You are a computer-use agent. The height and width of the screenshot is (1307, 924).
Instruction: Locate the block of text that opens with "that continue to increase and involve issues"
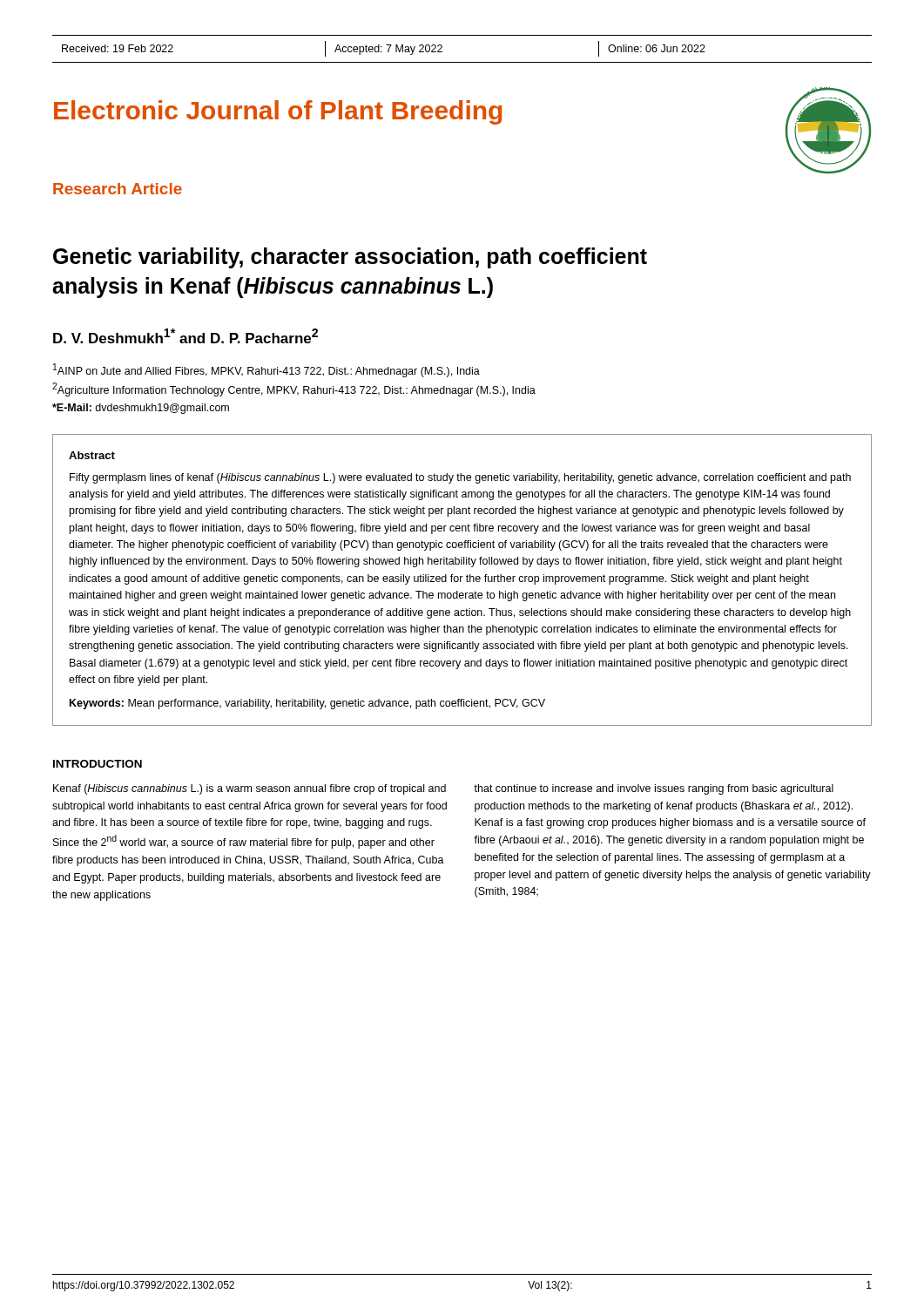click(x=672, y=840)
